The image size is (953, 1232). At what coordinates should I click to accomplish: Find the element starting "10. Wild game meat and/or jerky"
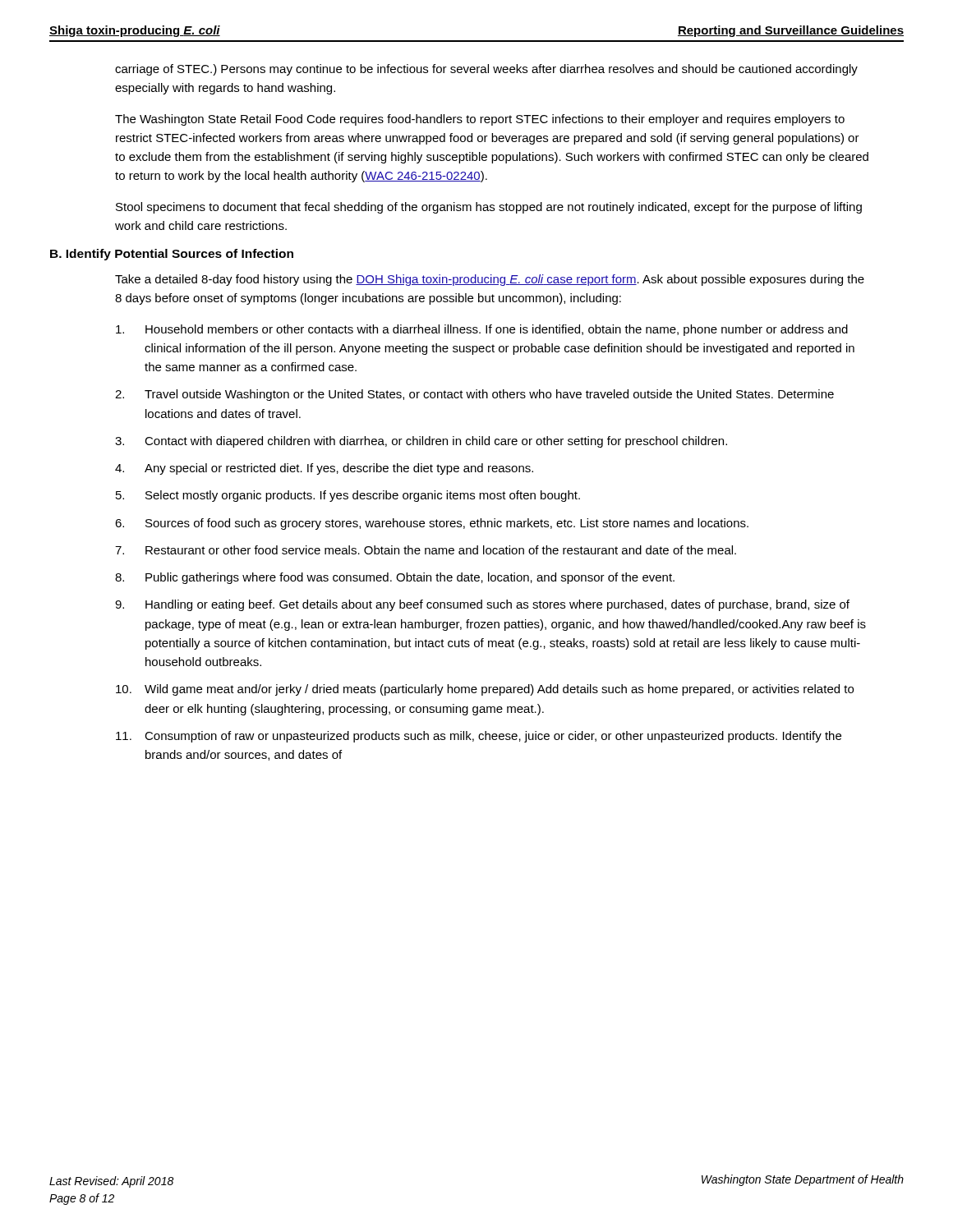(x=493, y=699)
